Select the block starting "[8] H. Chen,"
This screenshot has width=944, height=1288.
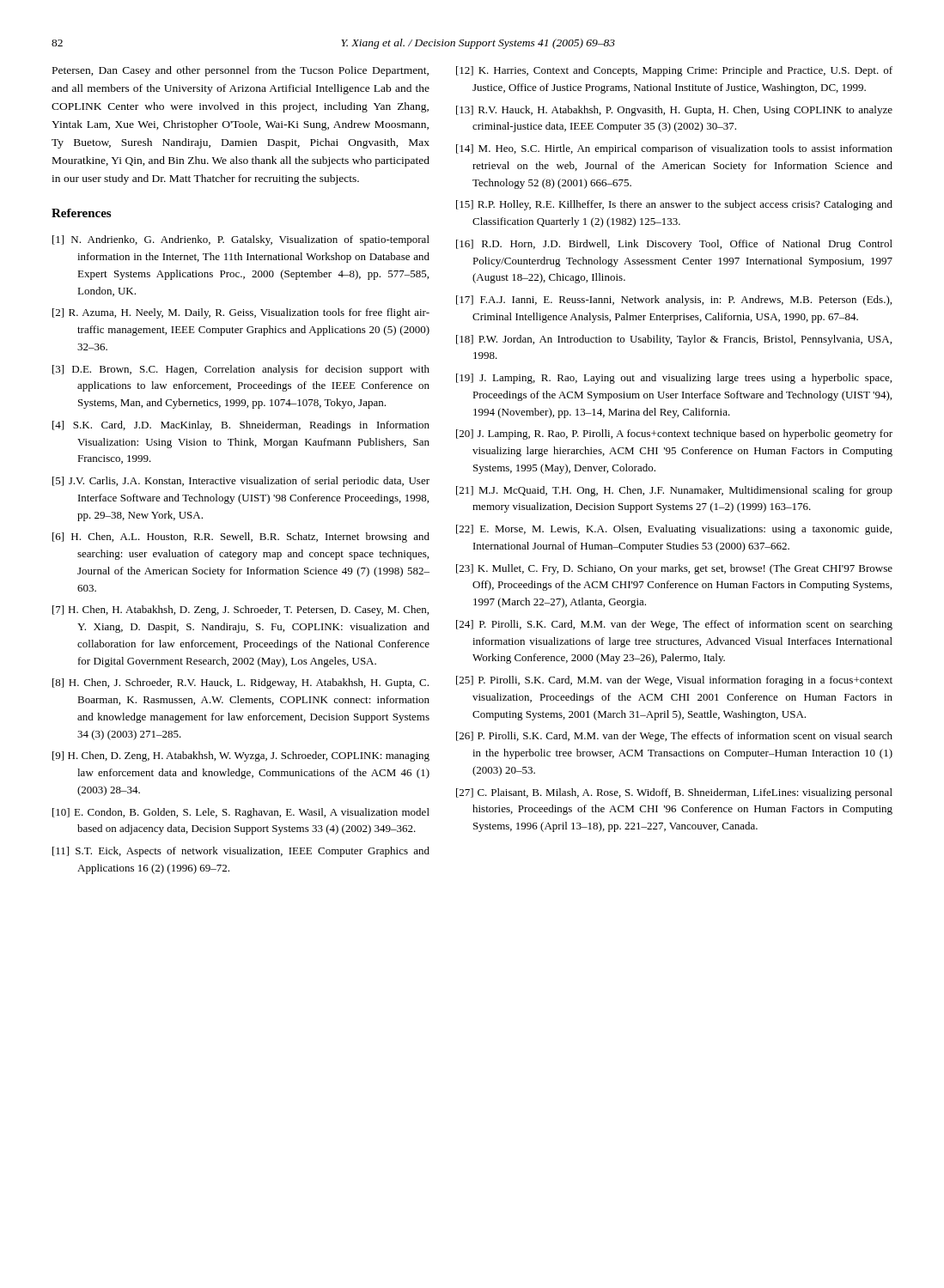(241, 708)
